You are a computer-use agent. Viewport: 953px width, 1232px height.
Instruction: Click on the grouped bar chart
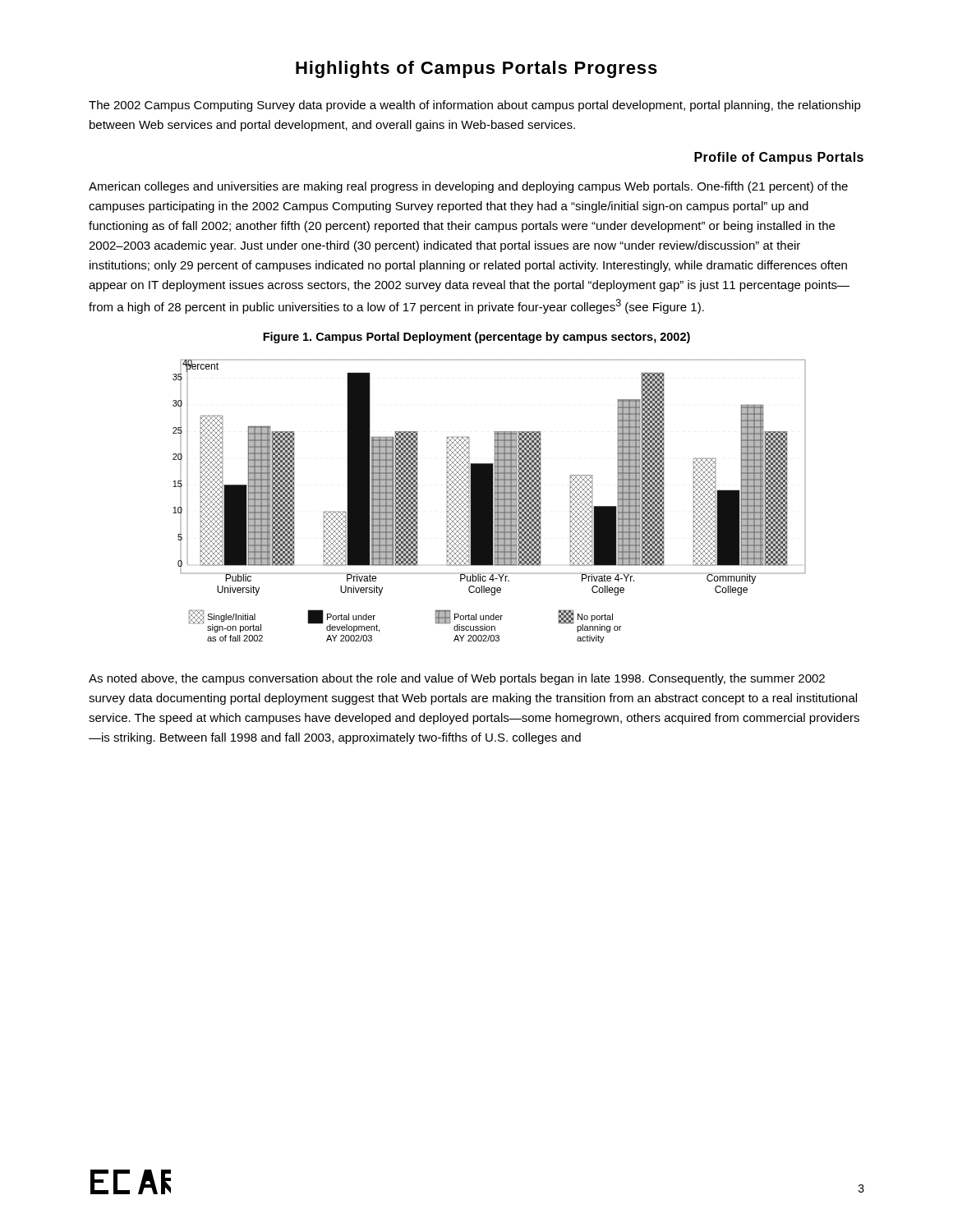(x=476, y=504)
